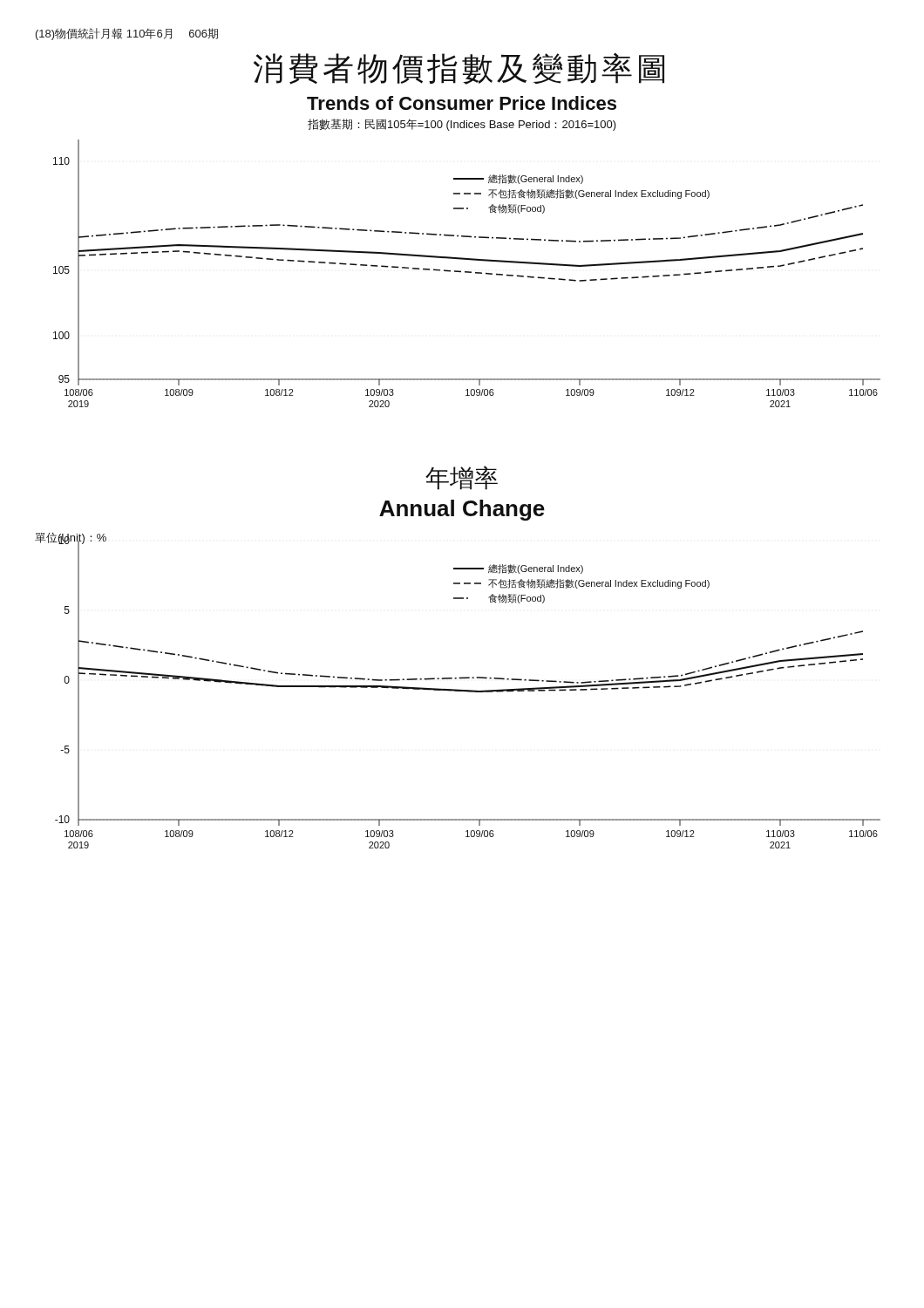Click on the element starting "年增率 Annual Change"
The image size is (924, 1308).
click(x=462, y=492)
